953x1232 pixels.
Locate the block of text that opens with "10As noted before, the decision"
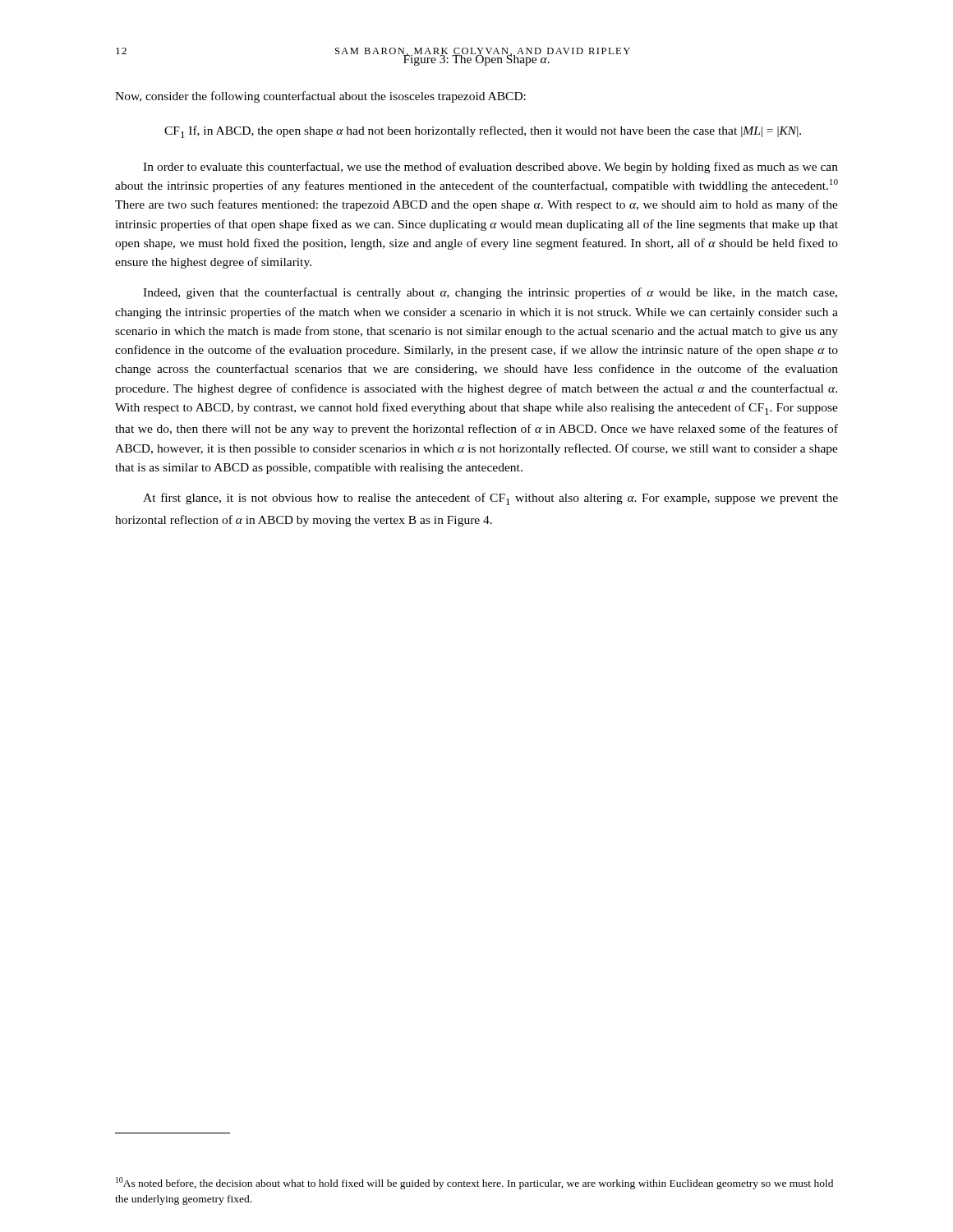[x=474, y=1190]
